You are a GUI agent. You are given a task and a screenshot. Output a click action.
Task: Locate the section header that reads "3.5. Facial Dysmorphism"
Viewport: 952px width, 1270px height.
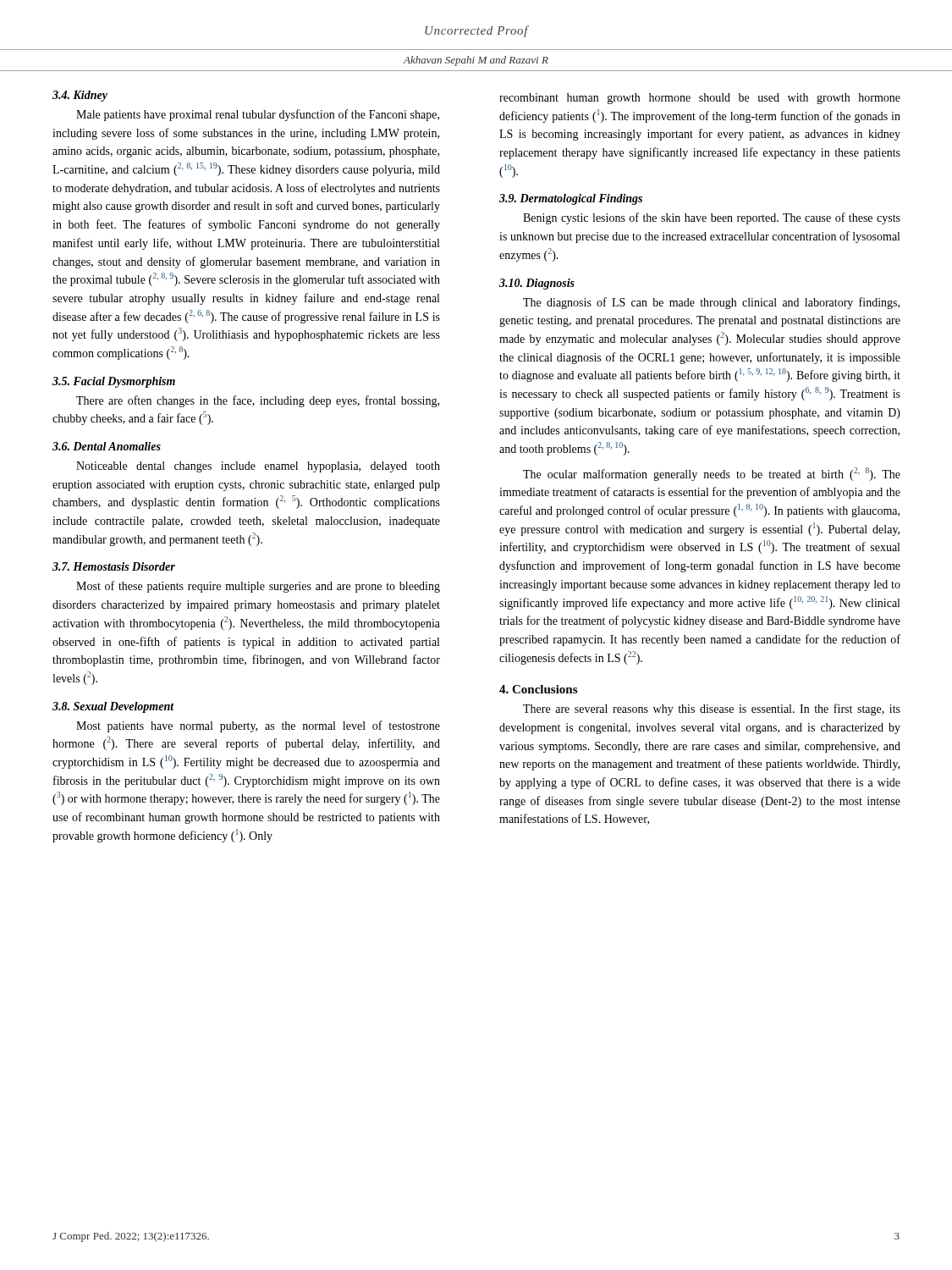pyautogui.click(x=114, y=381)
